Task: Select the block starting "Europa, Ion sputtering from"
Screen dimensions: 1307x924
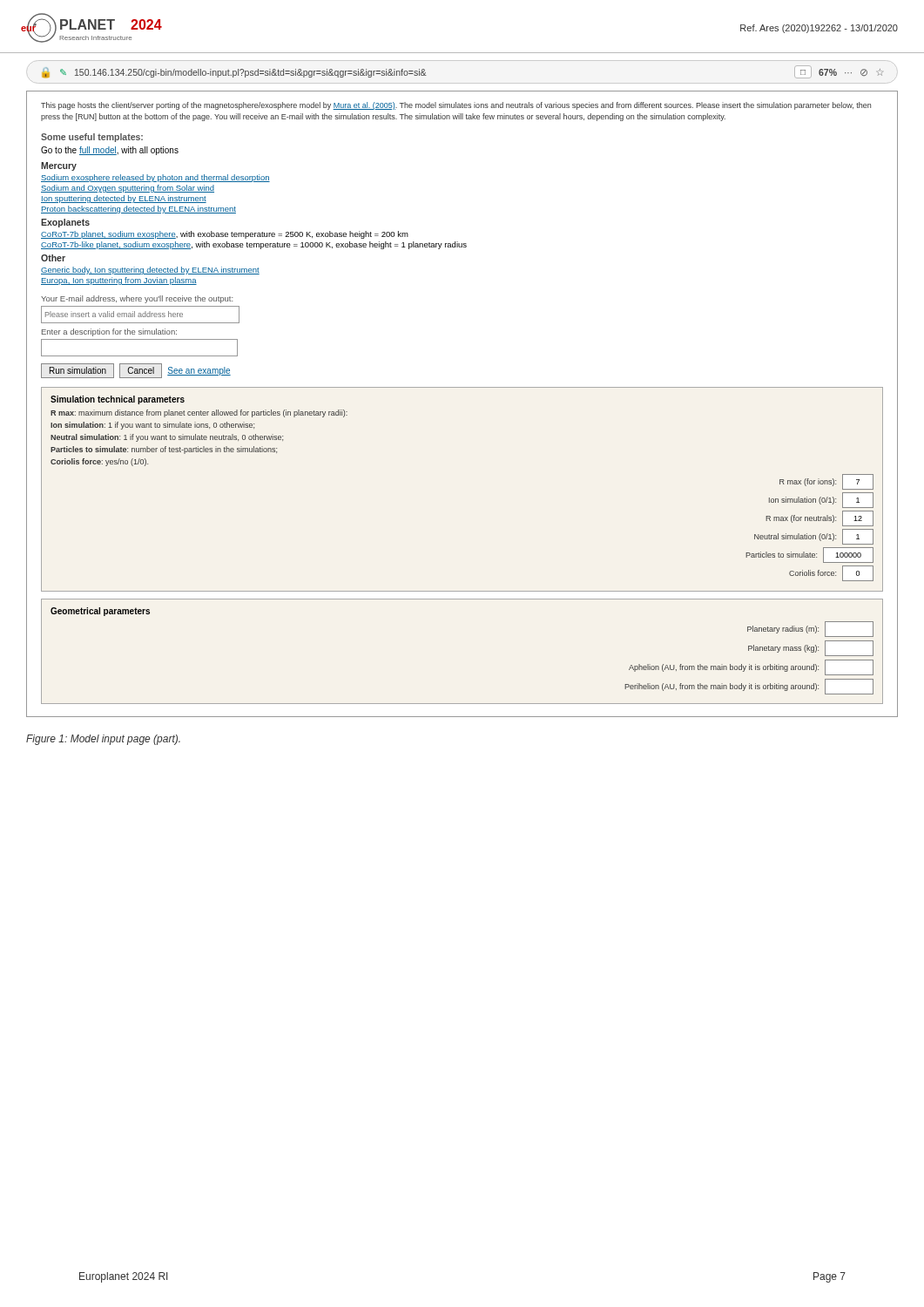Action: (119, 280)
